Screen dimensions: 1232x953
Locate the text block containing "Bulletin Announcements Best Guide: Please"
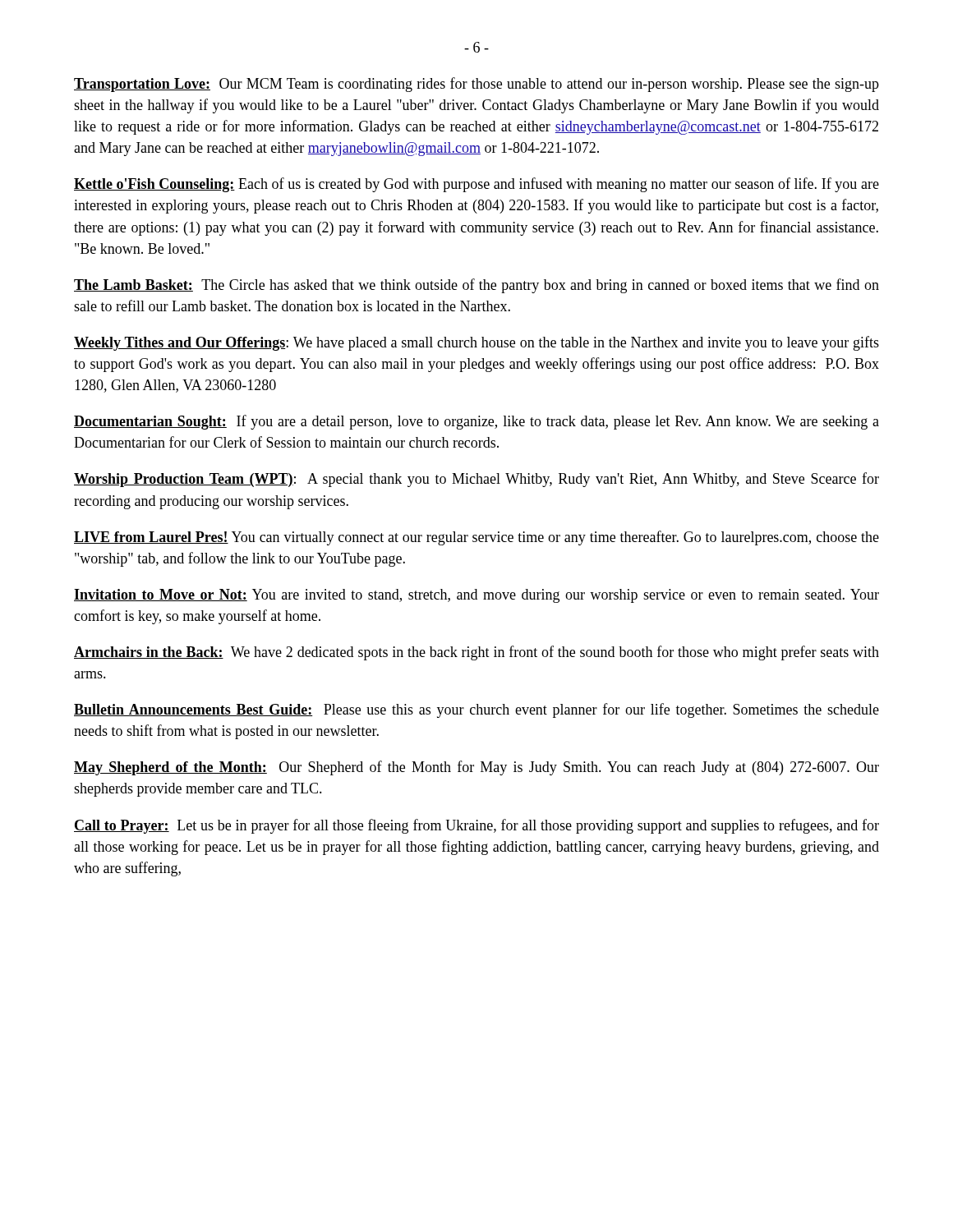pos(476,720)
